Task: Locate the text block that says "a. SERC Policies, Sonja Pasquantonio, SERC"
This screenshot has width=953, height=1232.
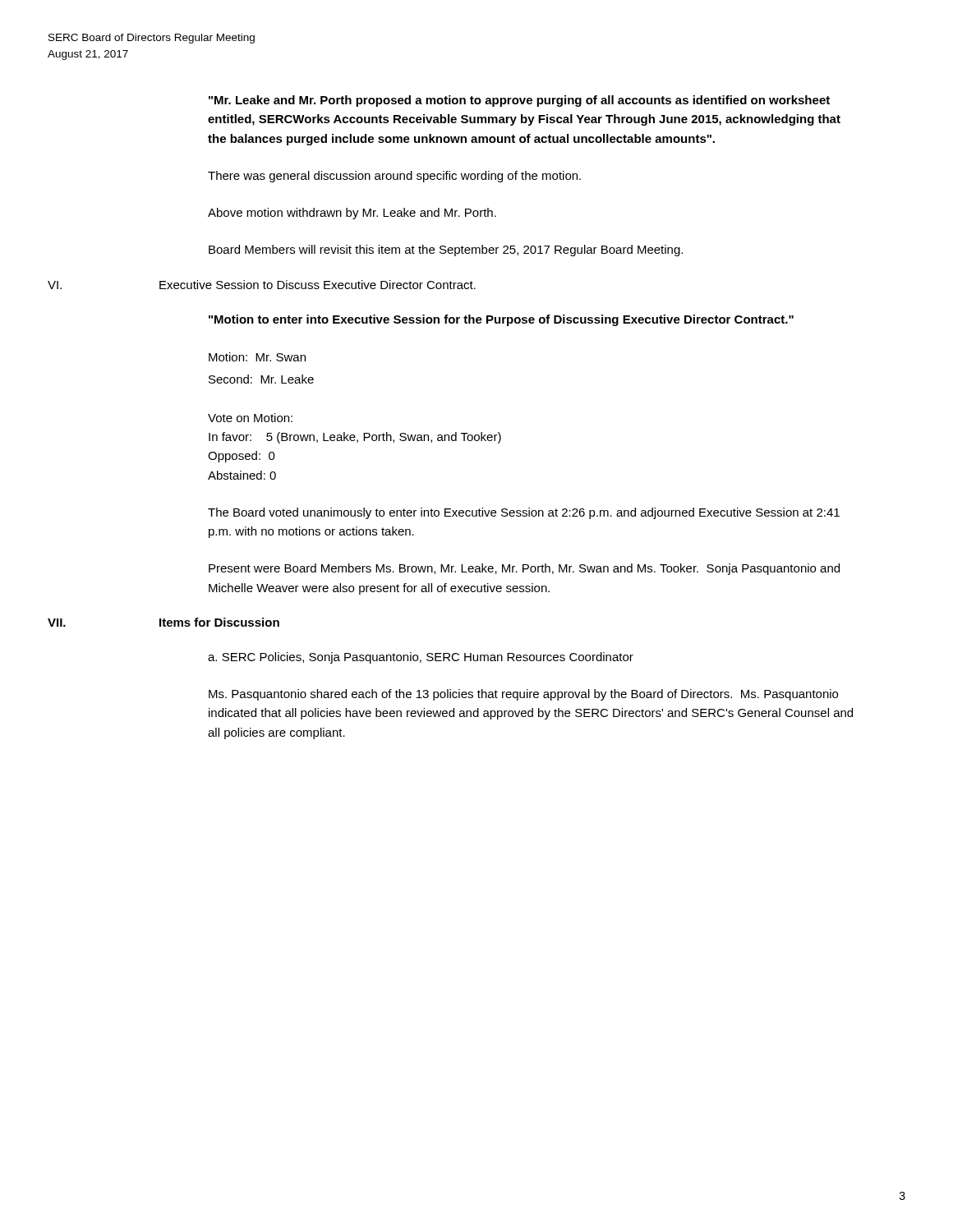Action: pyautogui.click(x=533, y=657)
